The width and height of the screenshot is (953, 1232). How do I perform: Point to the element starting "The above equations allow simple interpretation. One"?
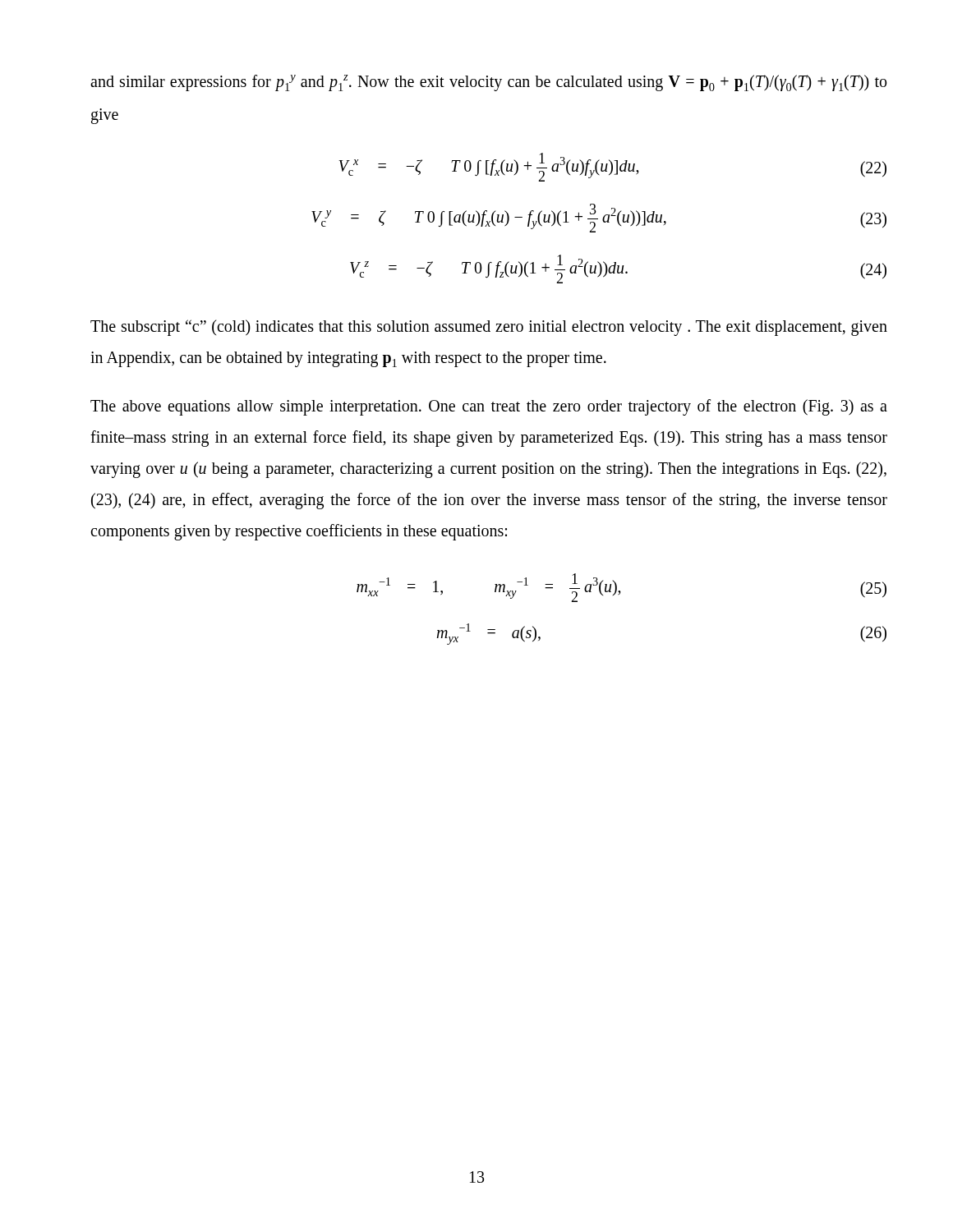click(x=489, y=468)
